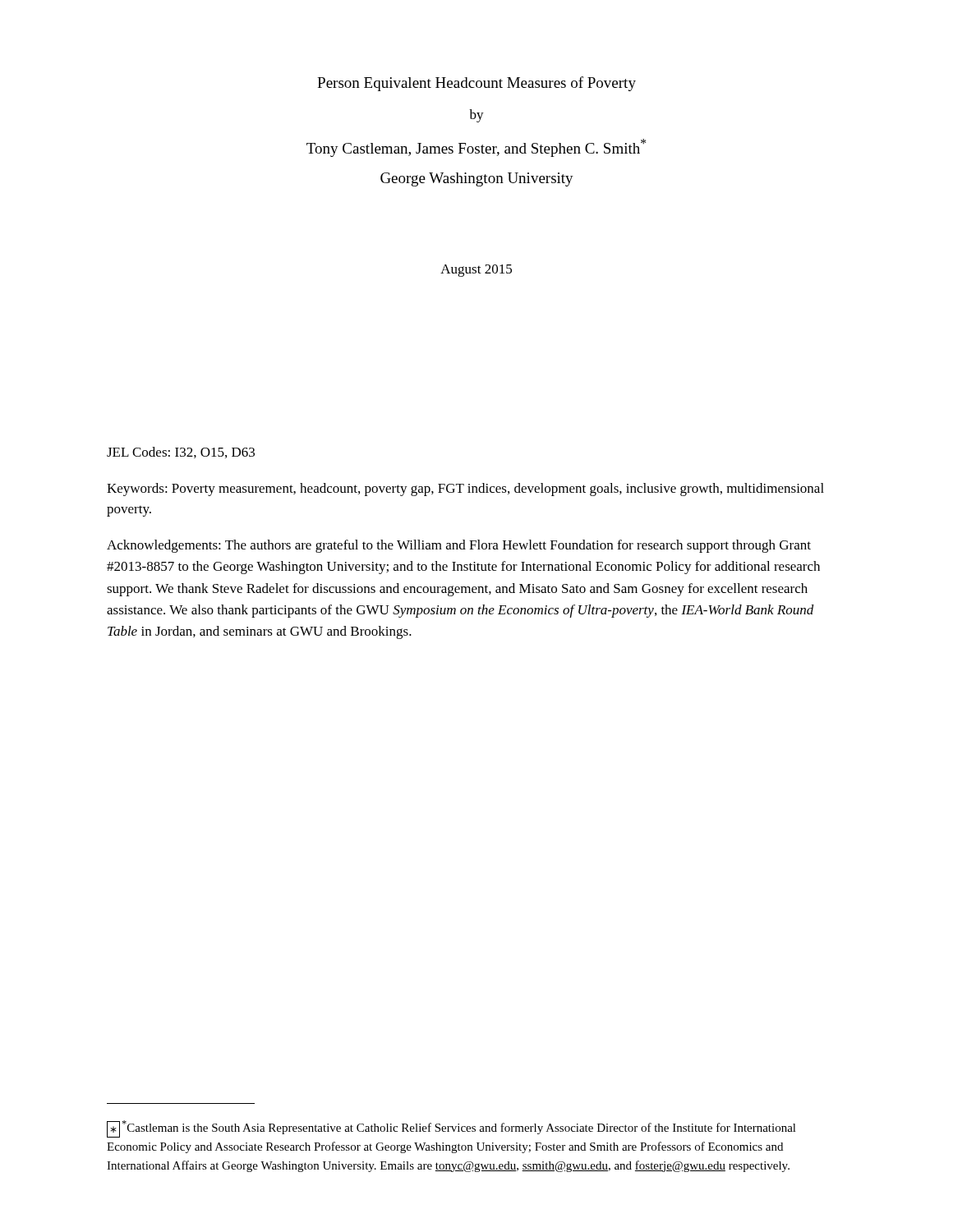
Task: Locate the element starting "∗*Castleman is the"
Action: (476, 1146)
